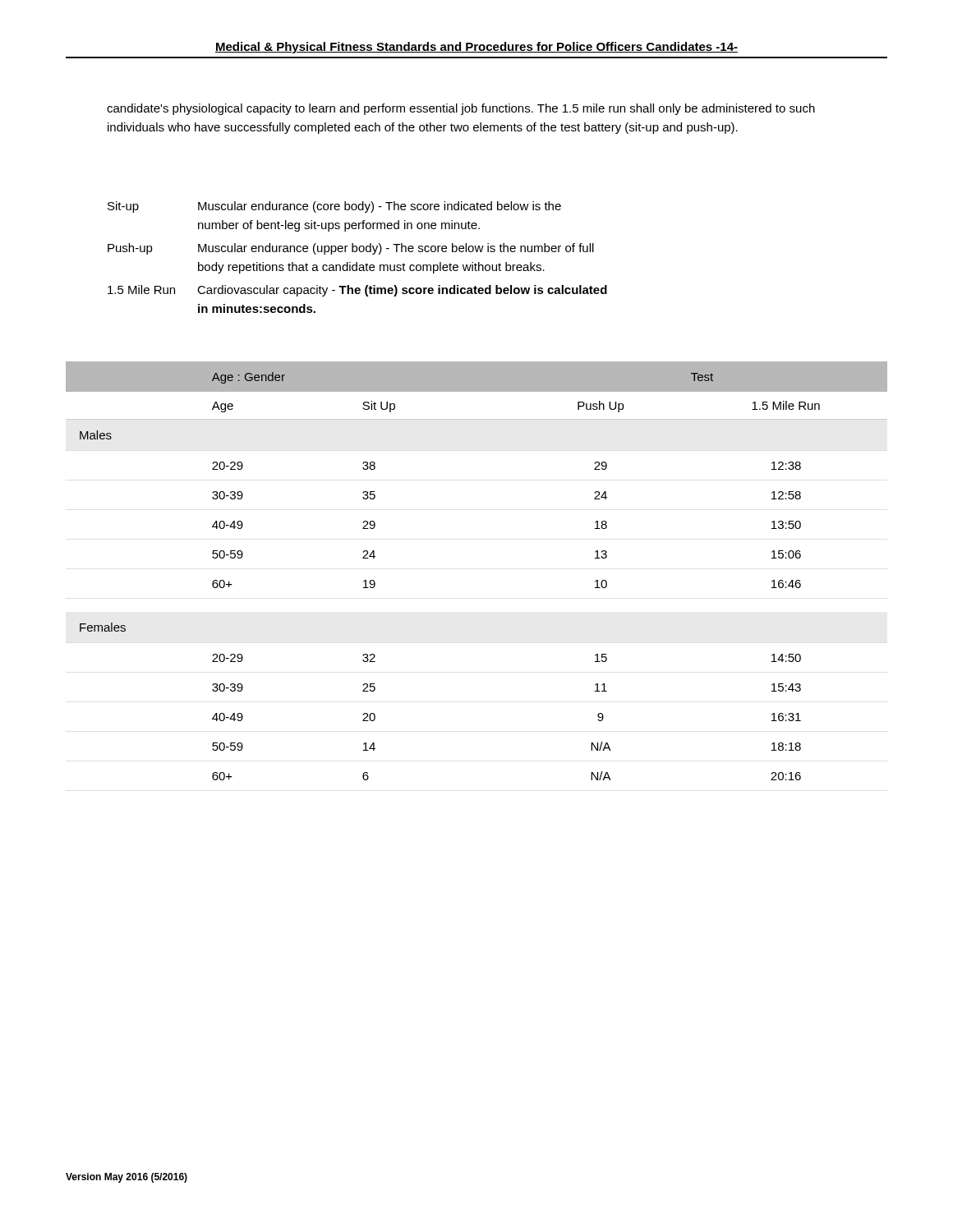Click on the list item that says "Push-up Muscular endurance (upper body) - The"
Viewport: 953px width, 1232px height.
point(476,257)
